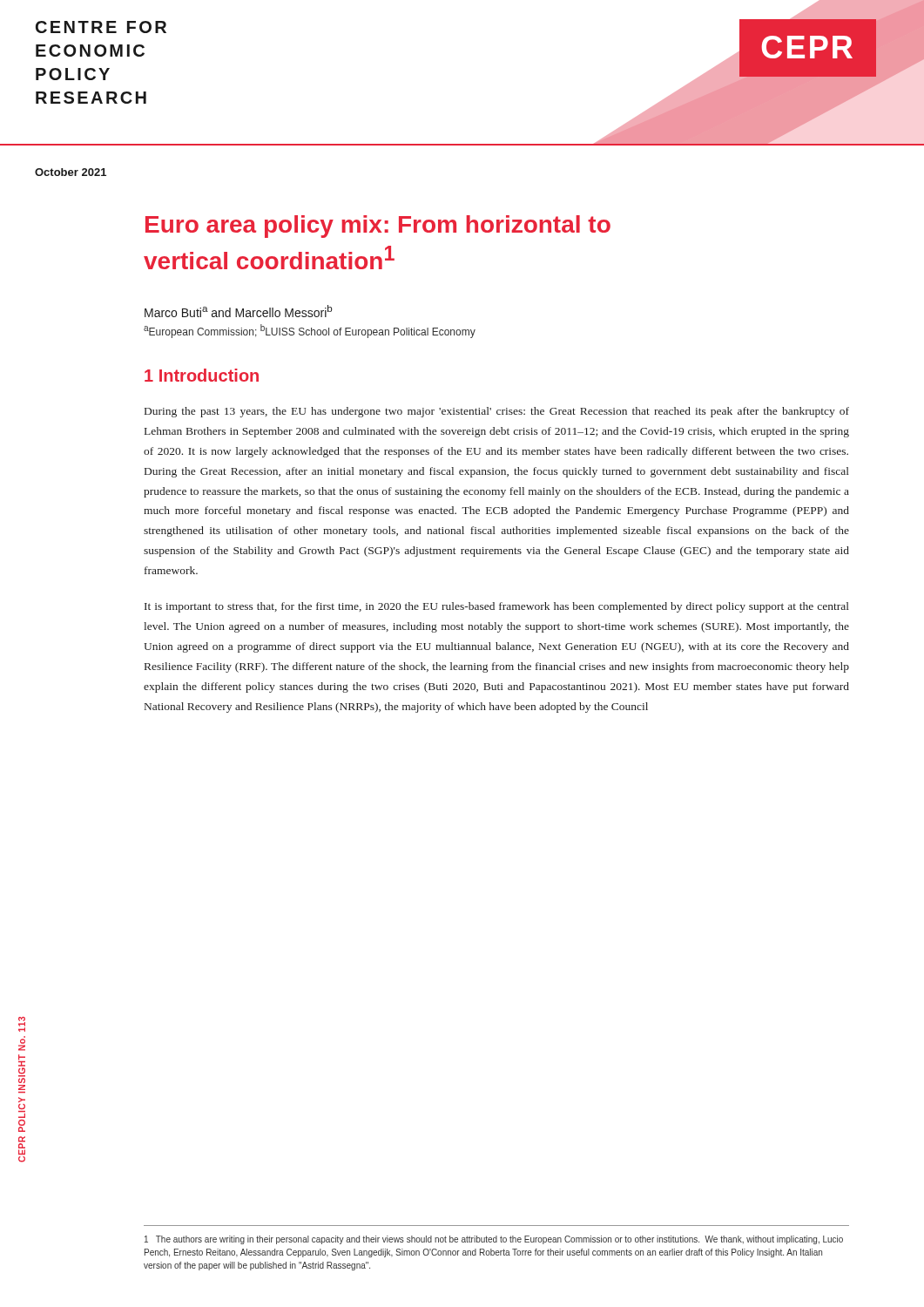Image resolution: width=924 pixels, height=1307 pixels.
Task: Select the text block containing "aEuropean Commission; bLUISS School"
Action: point(309,330)
